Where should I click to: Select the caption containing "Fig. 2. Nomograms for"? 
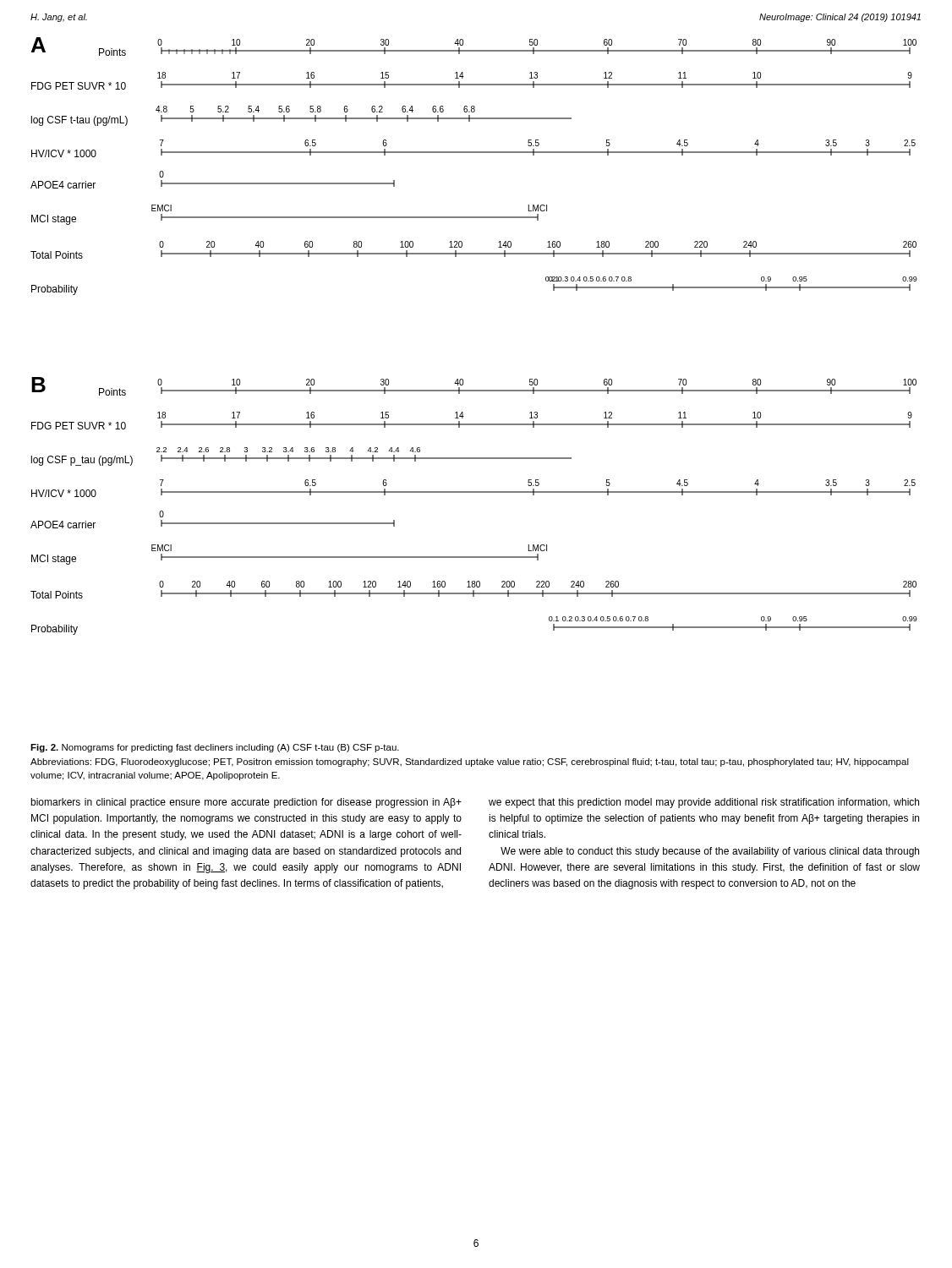tap(470, 761)
